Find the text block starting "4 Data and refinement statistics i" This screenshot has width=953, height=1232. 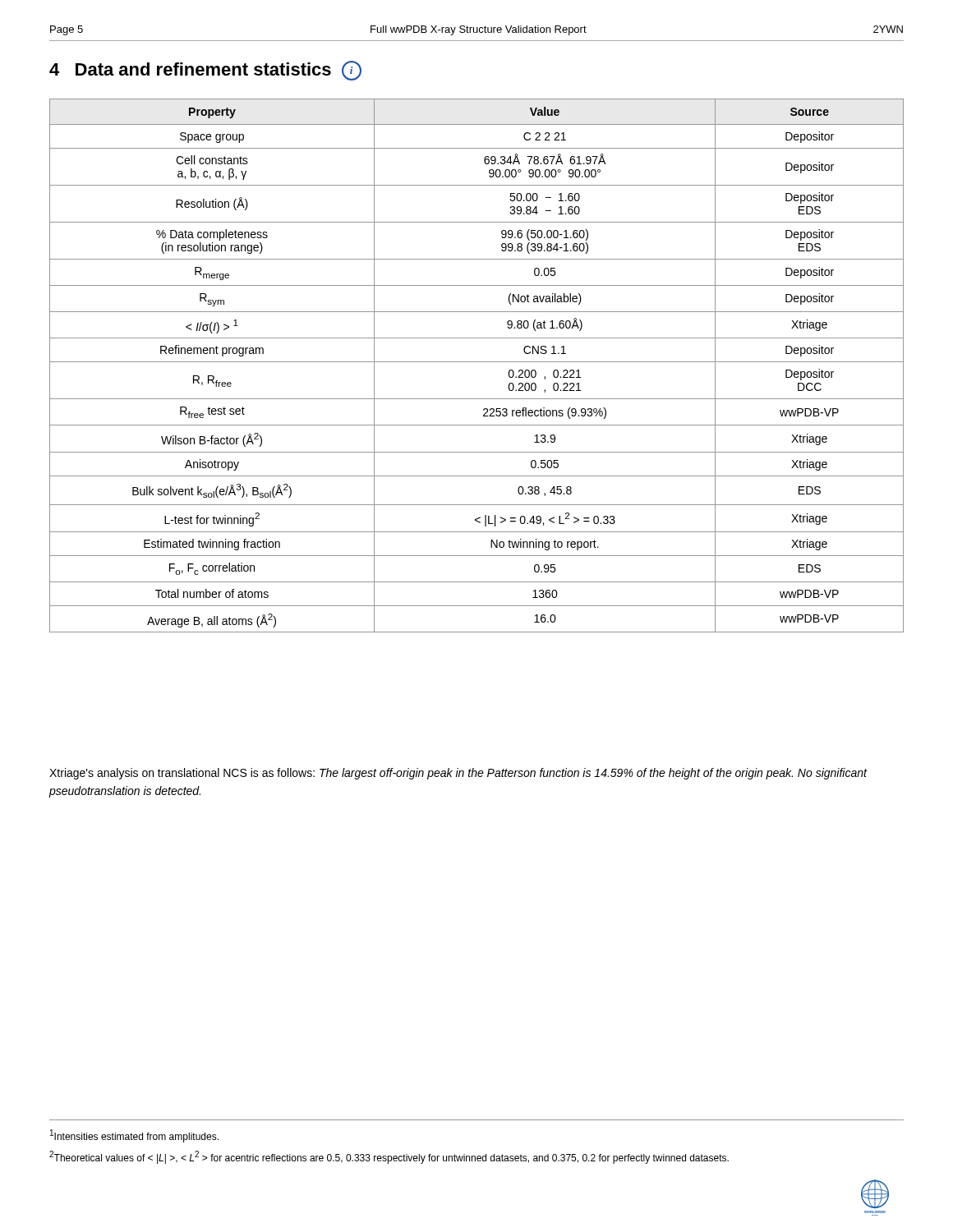pyautogui.click(x=205, y=70)
